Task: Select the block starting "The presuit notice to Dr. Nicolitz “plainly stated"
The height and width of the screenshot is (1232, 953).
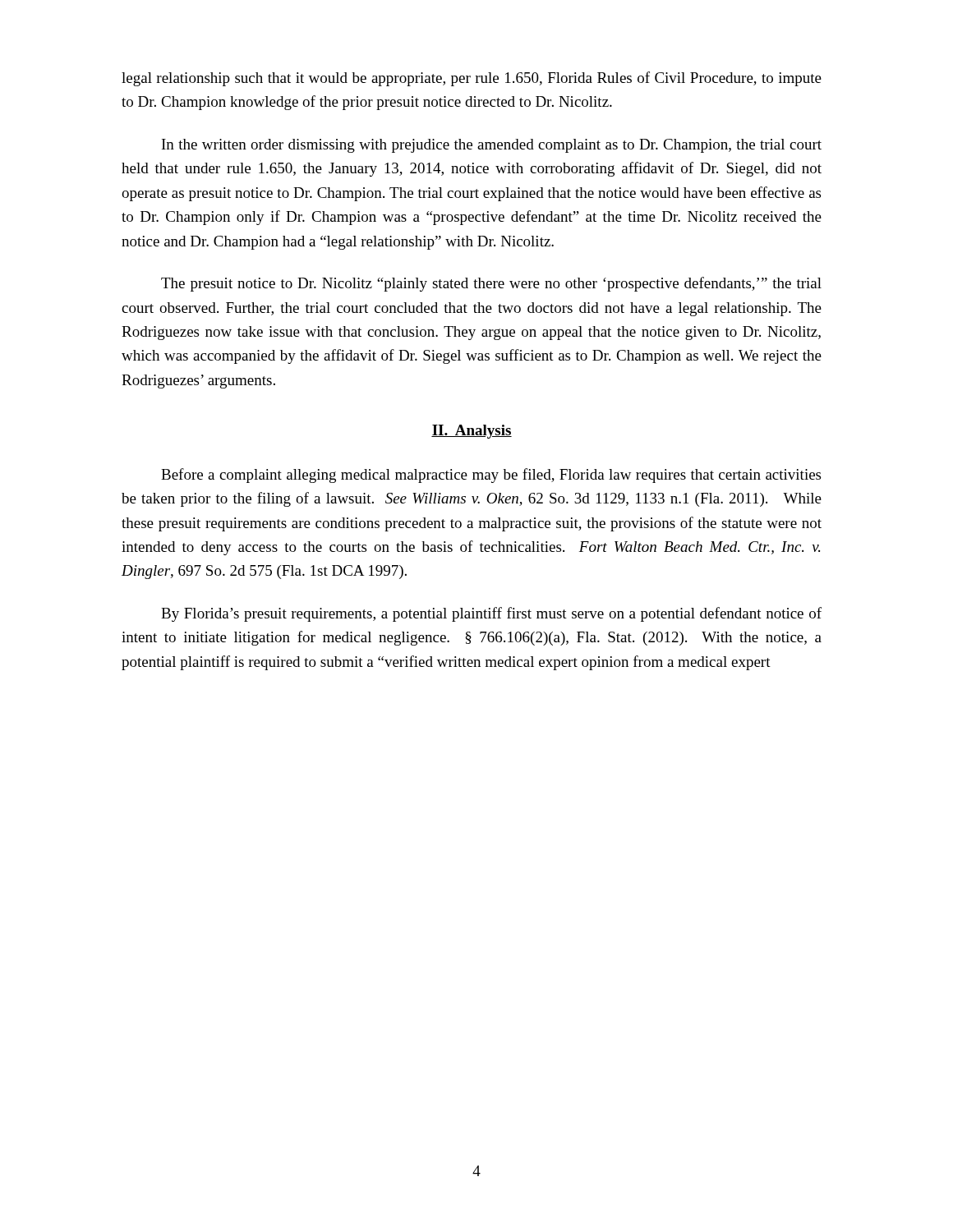Action: (x=472, y=332)
